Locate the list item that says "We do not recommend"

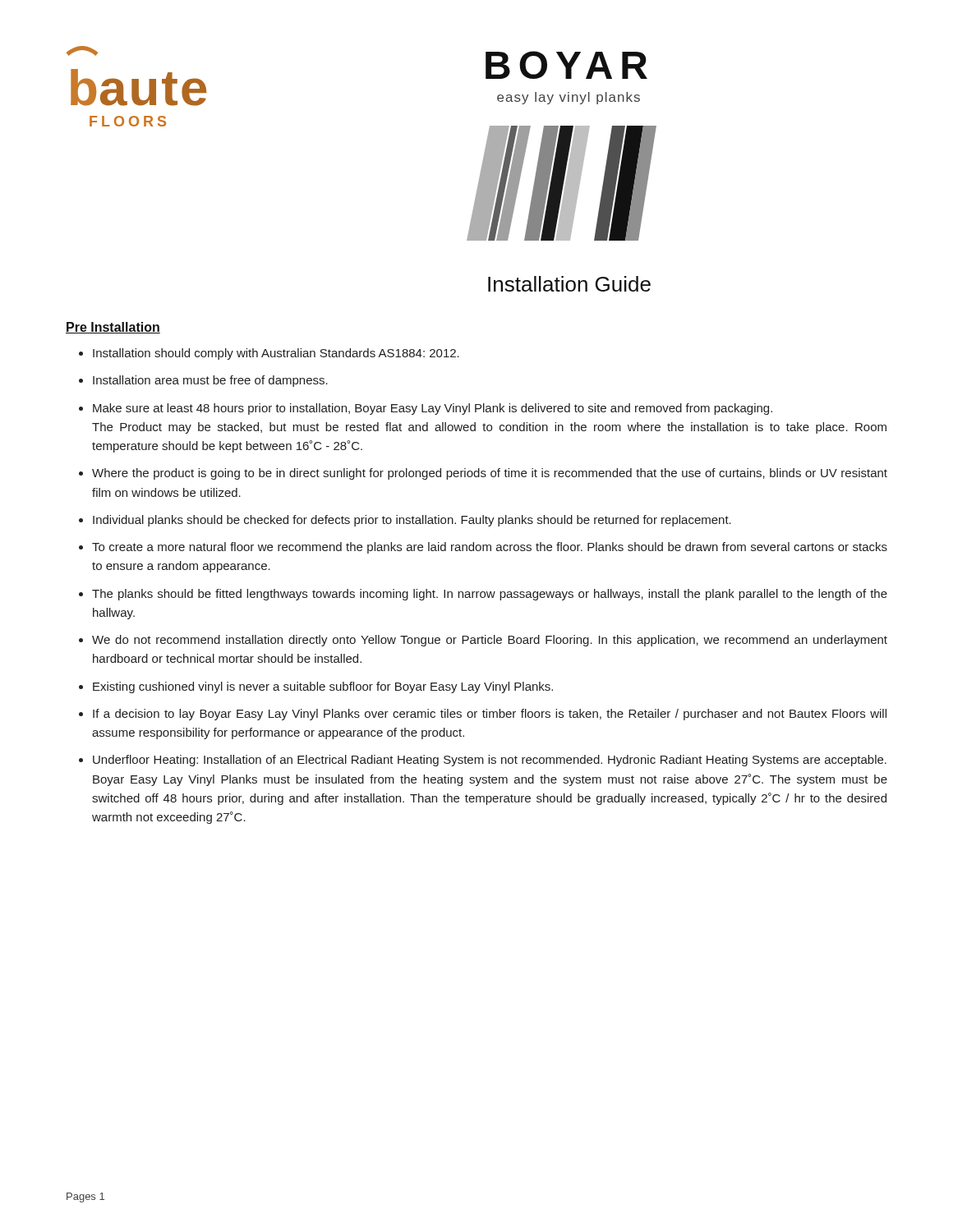[490, 649]
